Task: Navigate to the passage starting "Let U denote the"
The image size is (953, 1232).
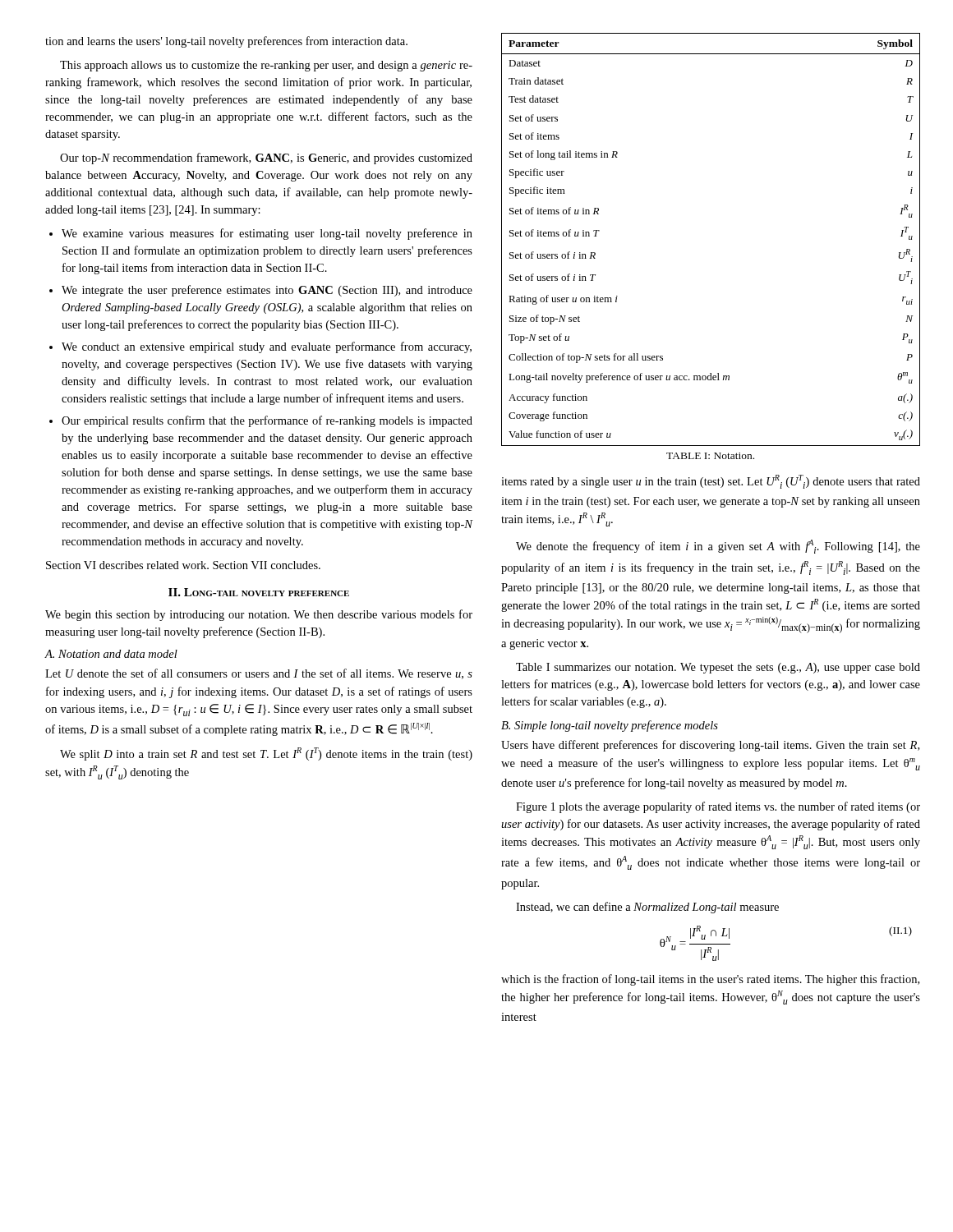Action: [x=259, y=725]
